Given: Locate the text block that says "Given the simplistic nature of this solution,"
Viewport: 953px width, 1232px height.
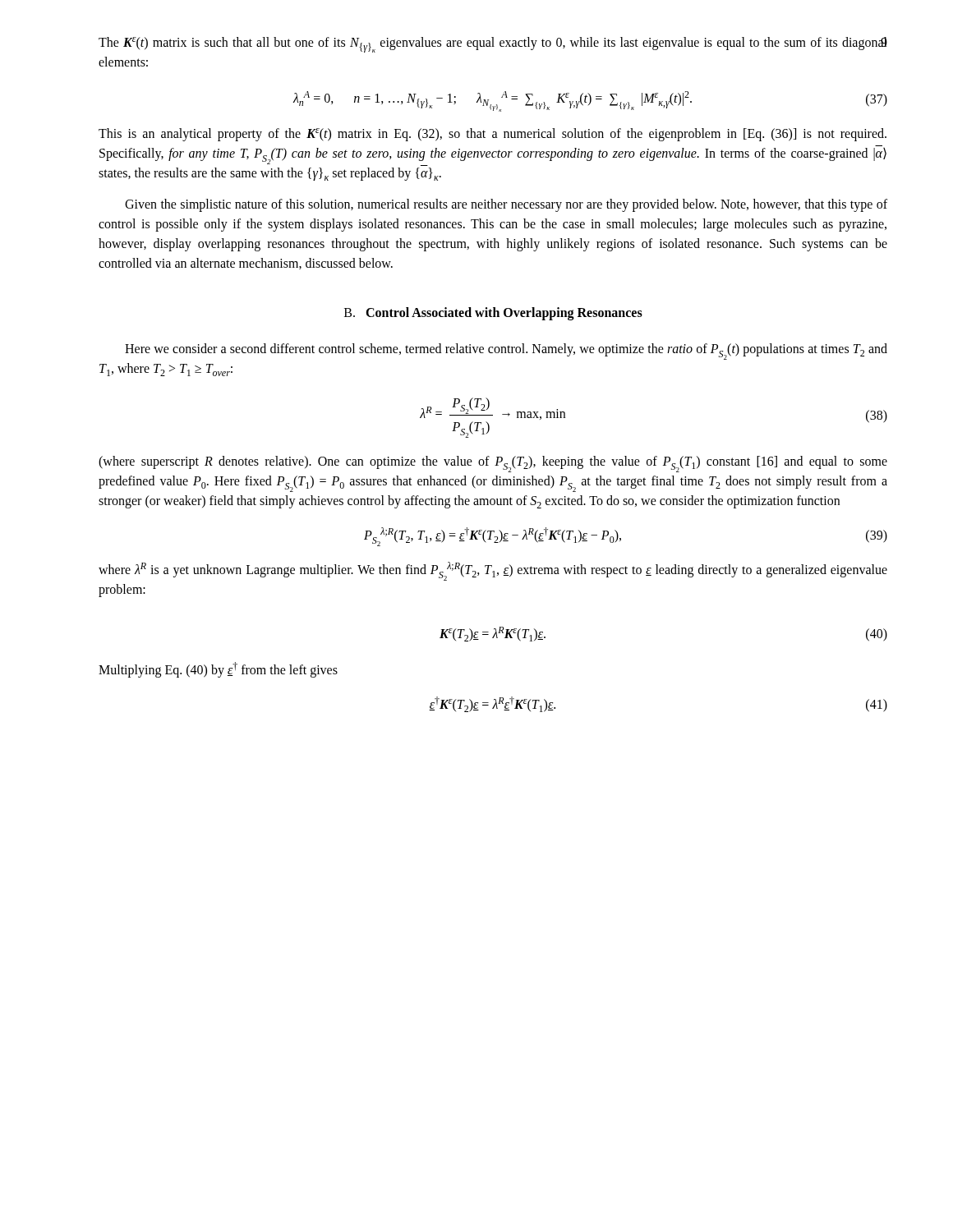Looking at the screenshot, I should point(493,234).
